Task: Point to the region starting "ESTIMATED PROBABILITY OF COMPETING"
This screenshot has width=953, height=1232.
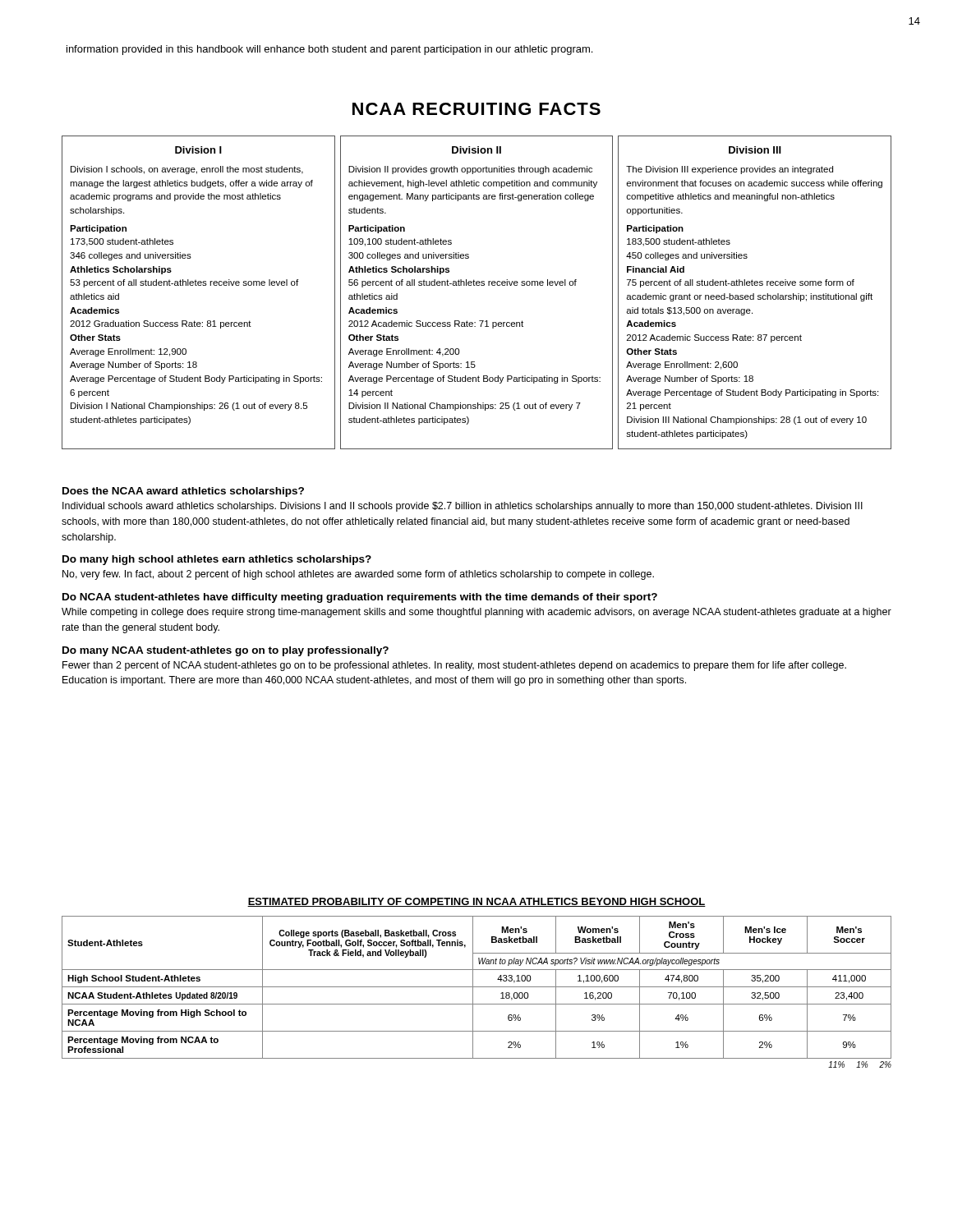Action: (x=476, y=901)
